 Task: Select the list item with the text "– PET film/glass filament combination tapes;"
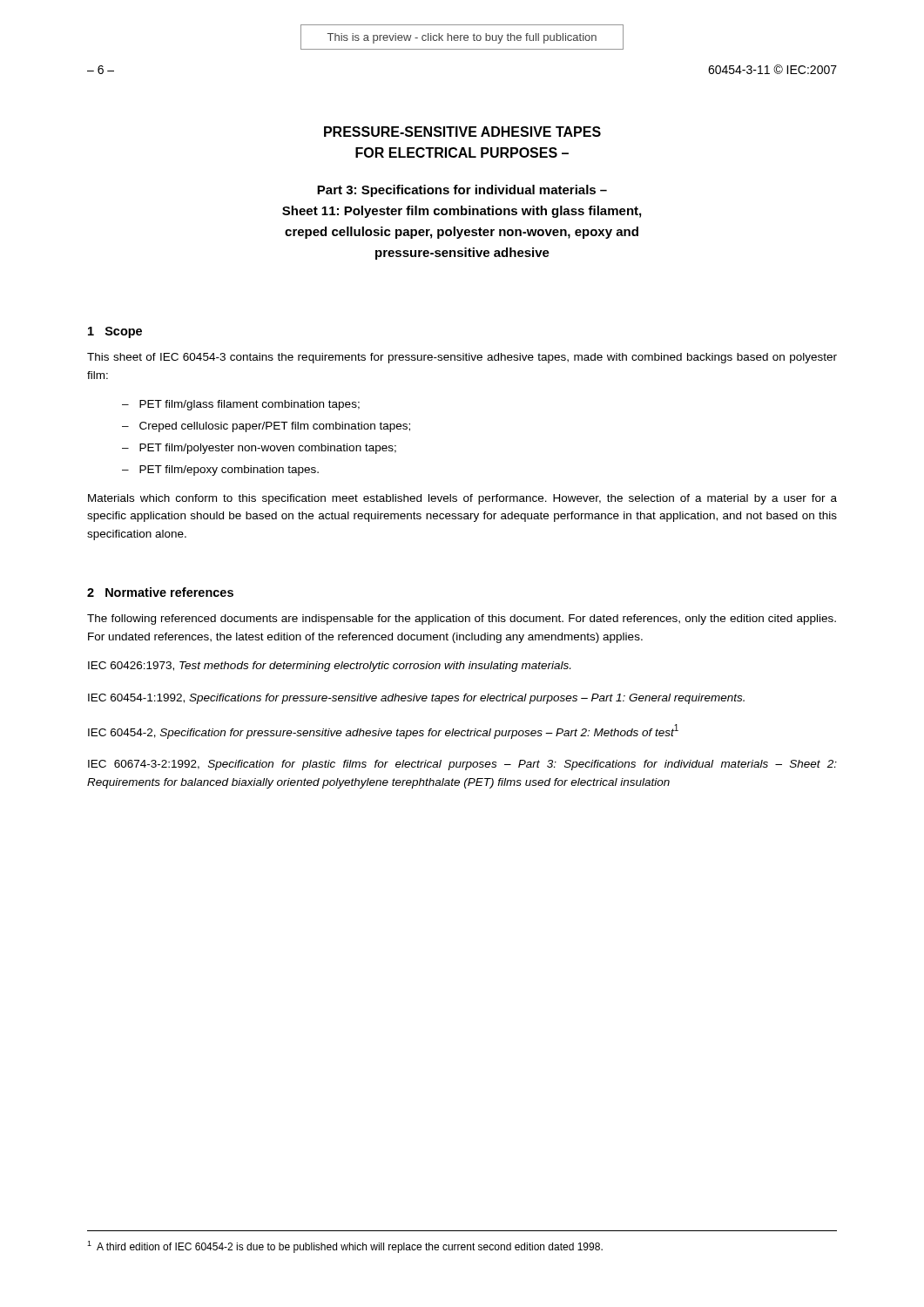point(241,405)
